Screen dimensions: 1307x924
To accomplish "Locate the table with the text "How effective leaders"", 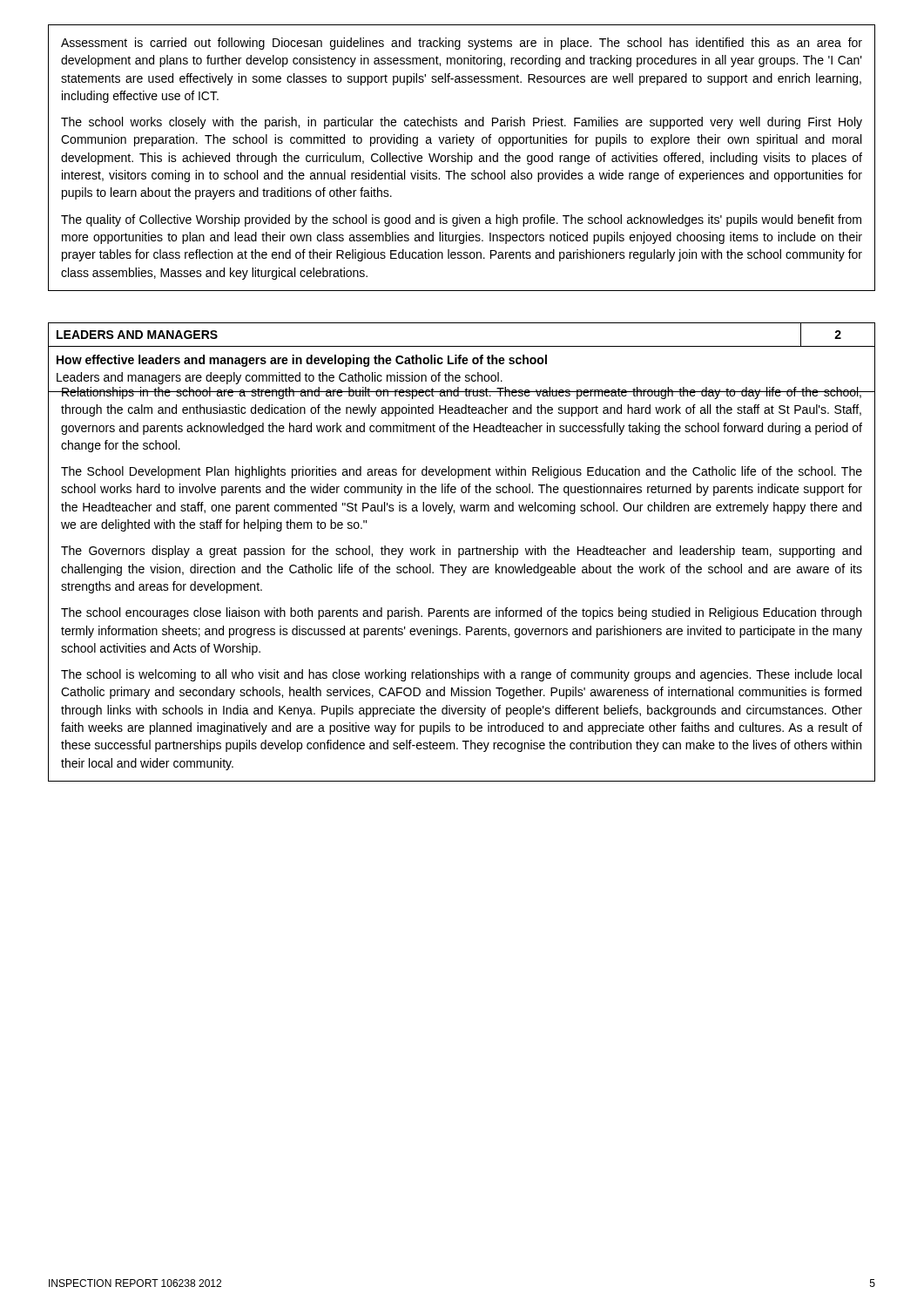I will (462, 357).
